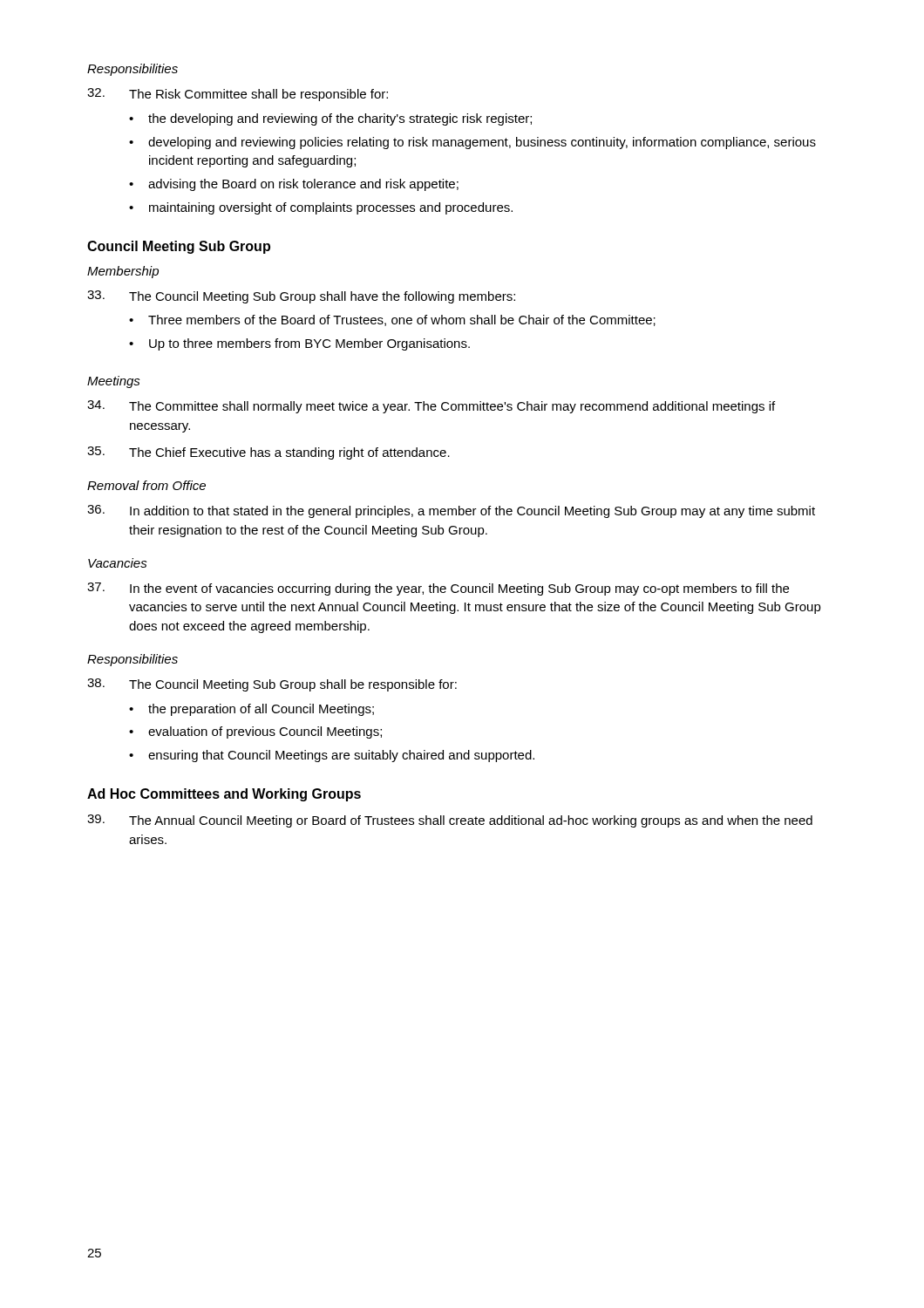Select the list item containing "33. The Council"
The height and width of the screenshot is (1308, 924).
click(x=462, y=322)
